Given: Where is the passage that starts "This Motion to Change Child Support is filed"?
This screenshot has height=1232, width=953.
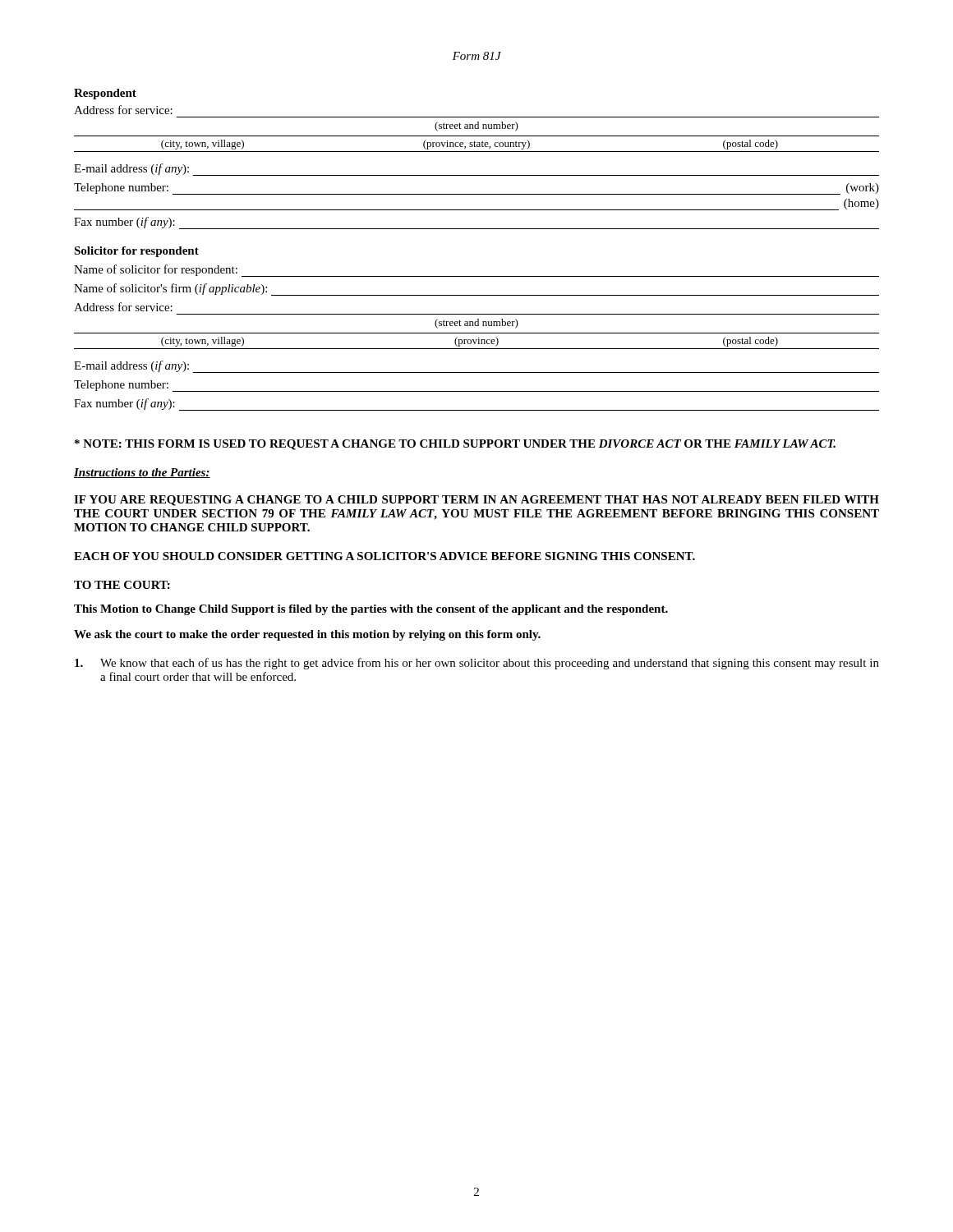Looking at the screenshot, I should click(x=371, y=609).
